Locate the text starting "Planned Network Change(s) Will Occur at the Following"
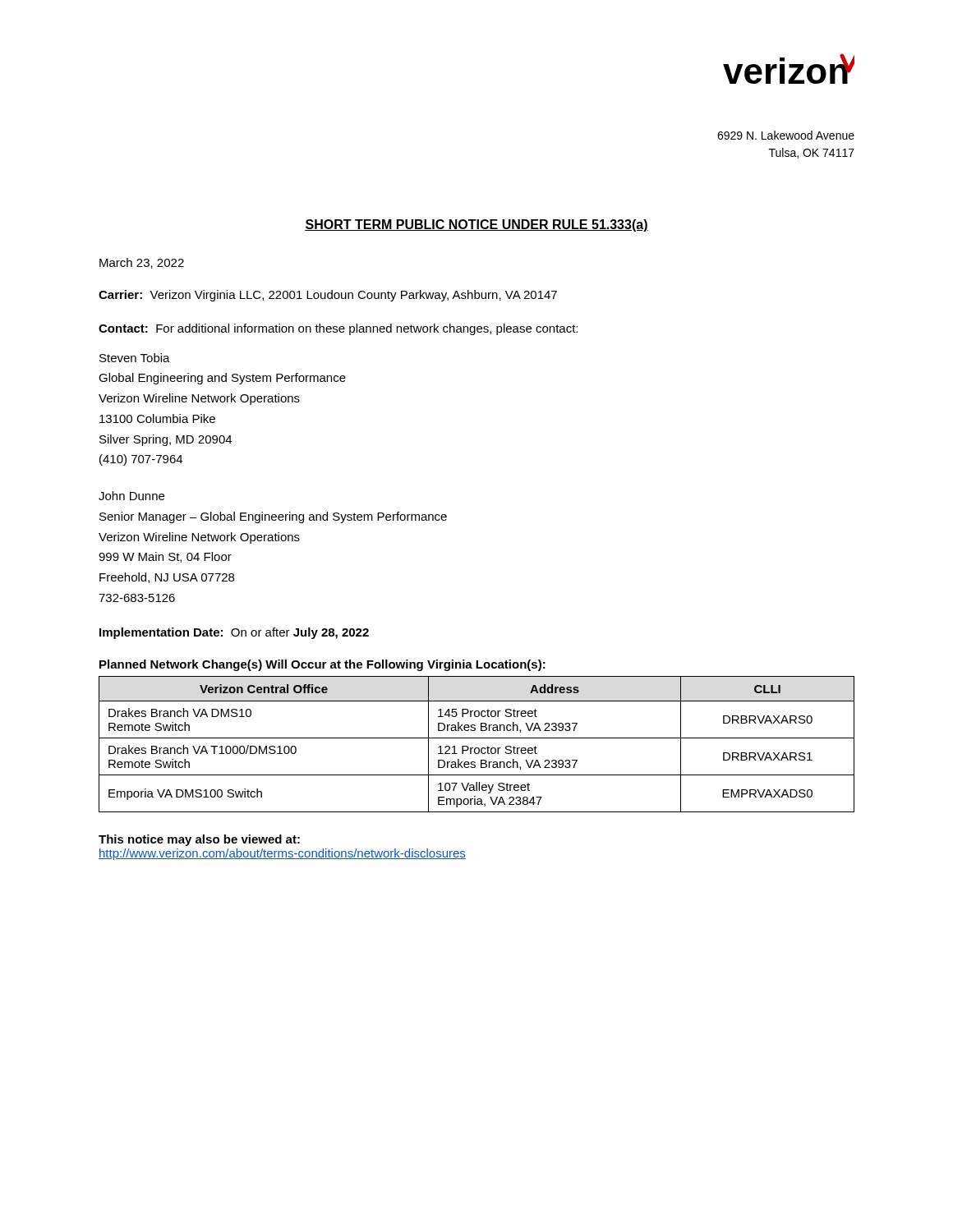The image size is (953, 1232). click(322, 664)
